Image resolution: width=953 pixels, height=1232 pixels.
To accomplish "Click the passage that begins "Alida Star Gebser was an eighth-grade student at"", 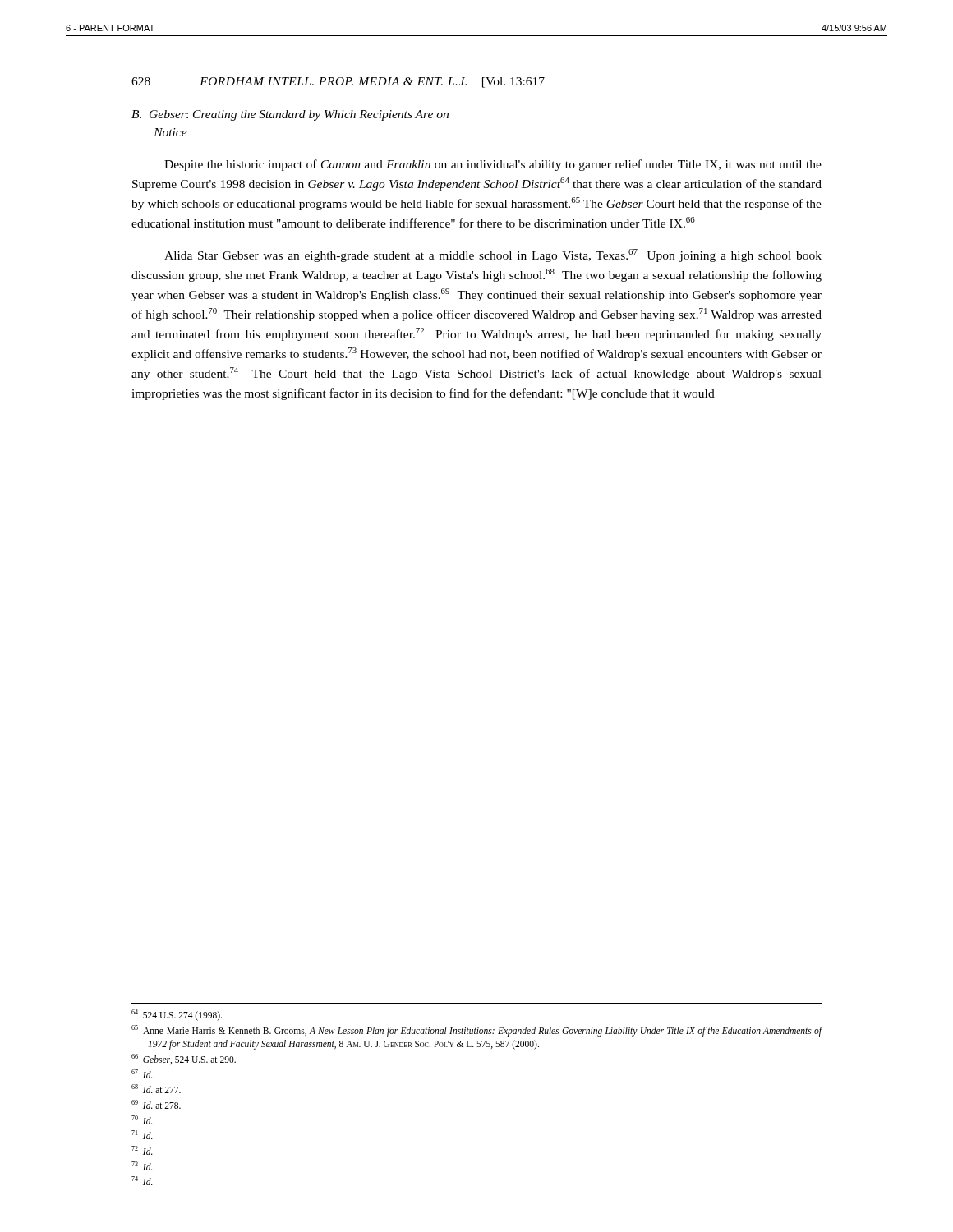I will [x=476, y=323].
